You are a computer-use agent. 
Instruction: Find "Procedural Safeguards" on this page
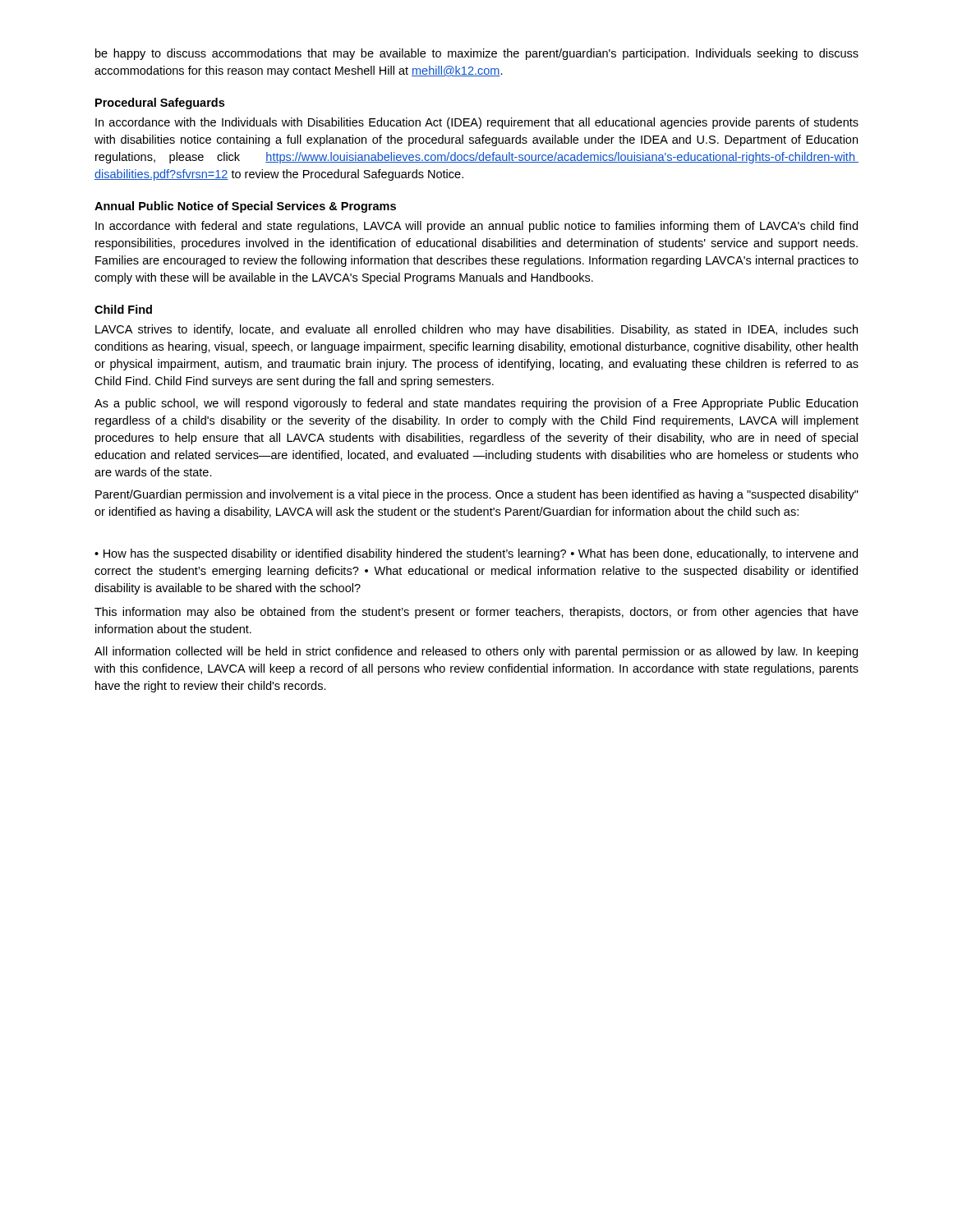click(160, 103)
